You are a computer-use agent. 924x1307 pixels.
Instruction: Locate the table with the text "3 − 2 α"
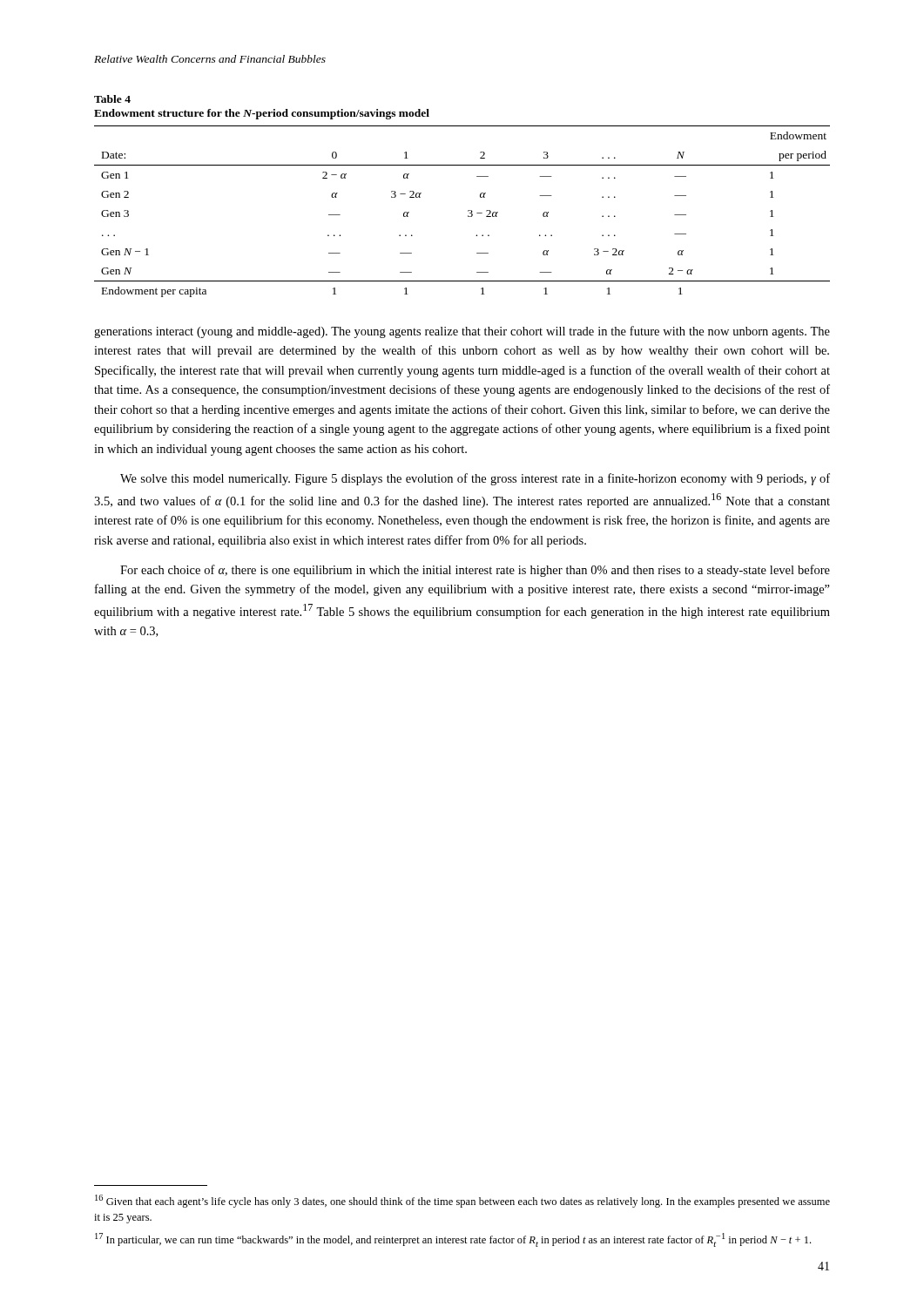(x=462, y=213)
